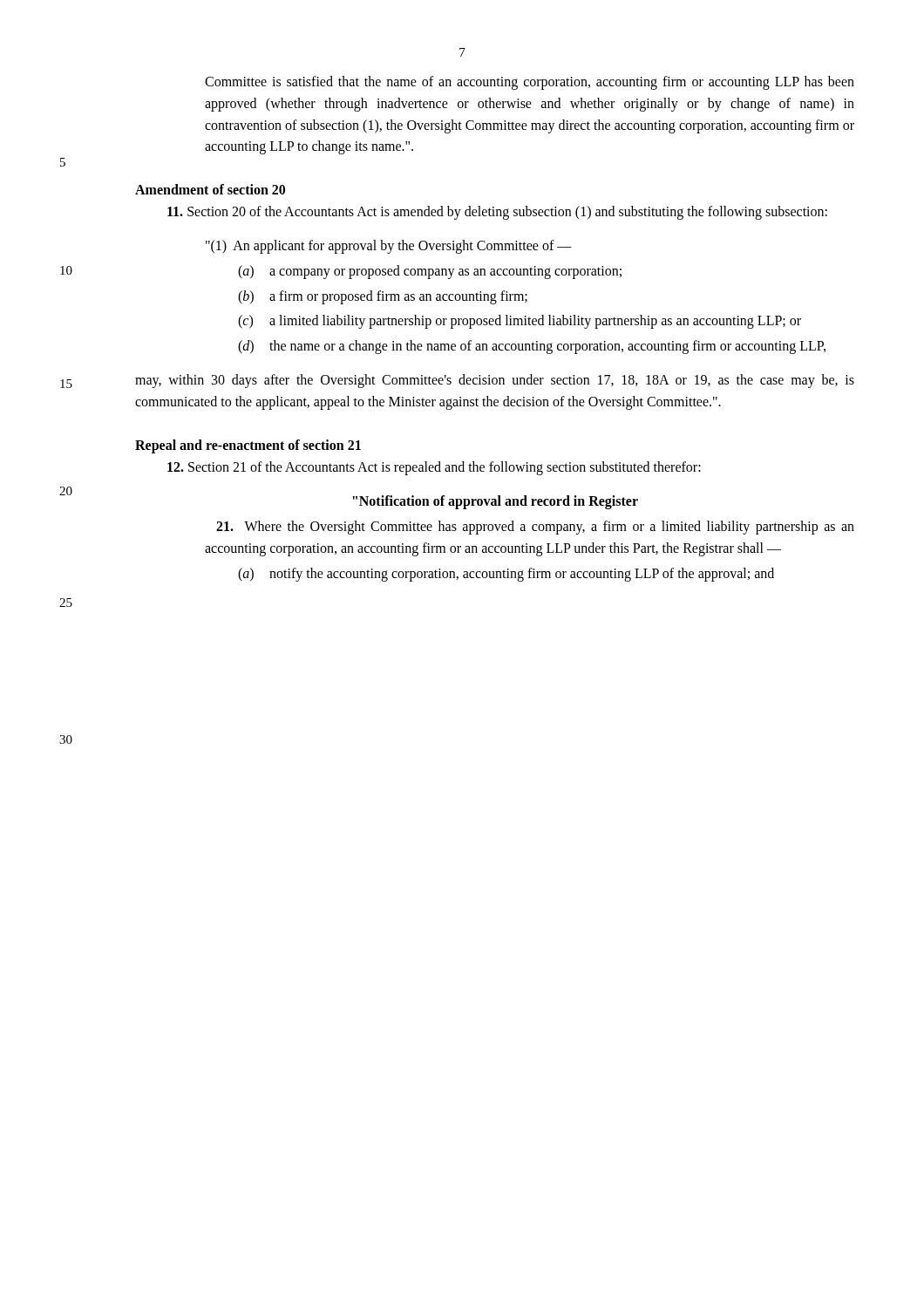
Task: Find the block on this page that starts "Section 20 of the Accountants Act is"
Action: [497, 212]
